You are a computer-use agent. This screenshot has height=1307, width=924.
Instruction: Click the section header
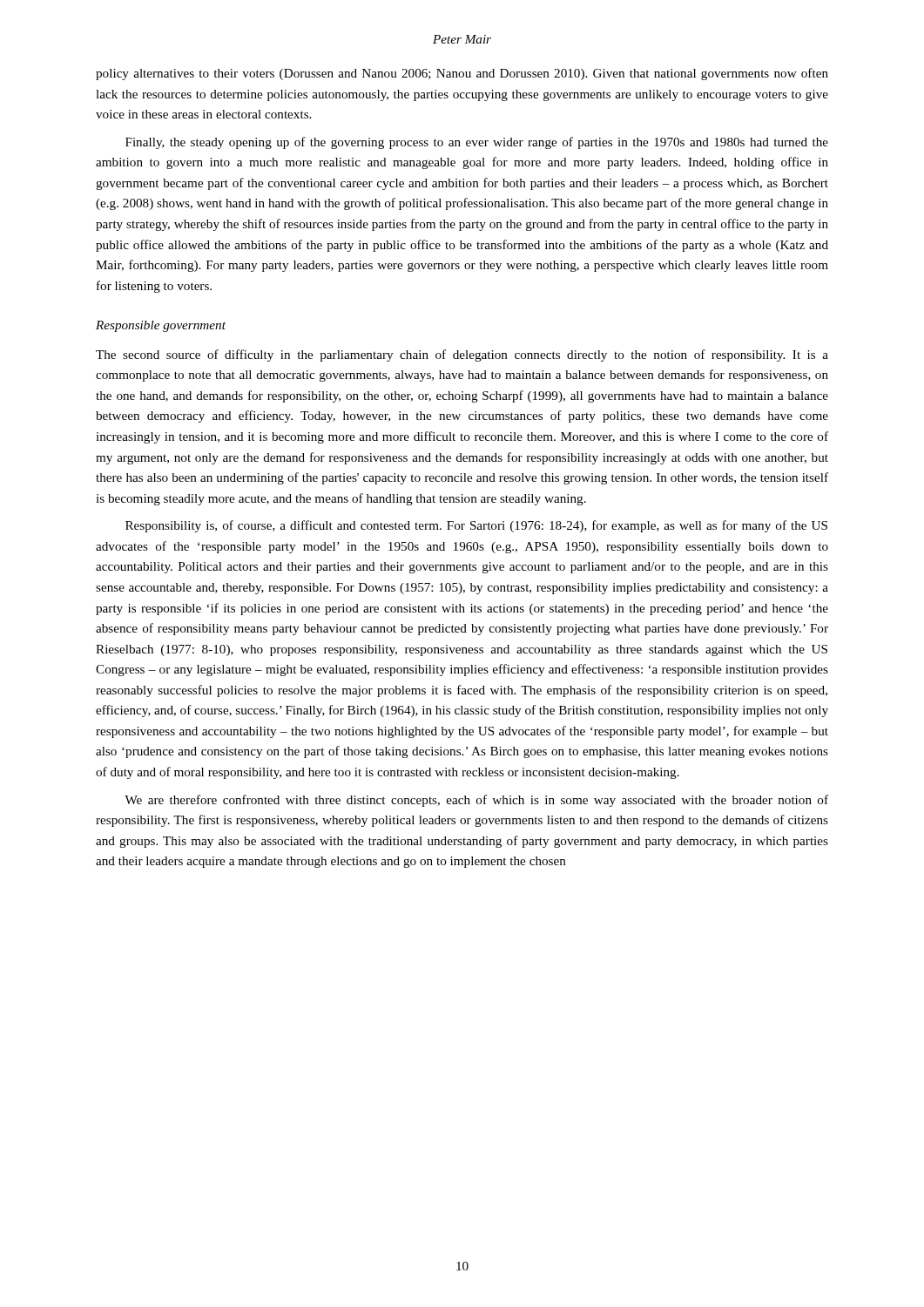pos(161,325)
